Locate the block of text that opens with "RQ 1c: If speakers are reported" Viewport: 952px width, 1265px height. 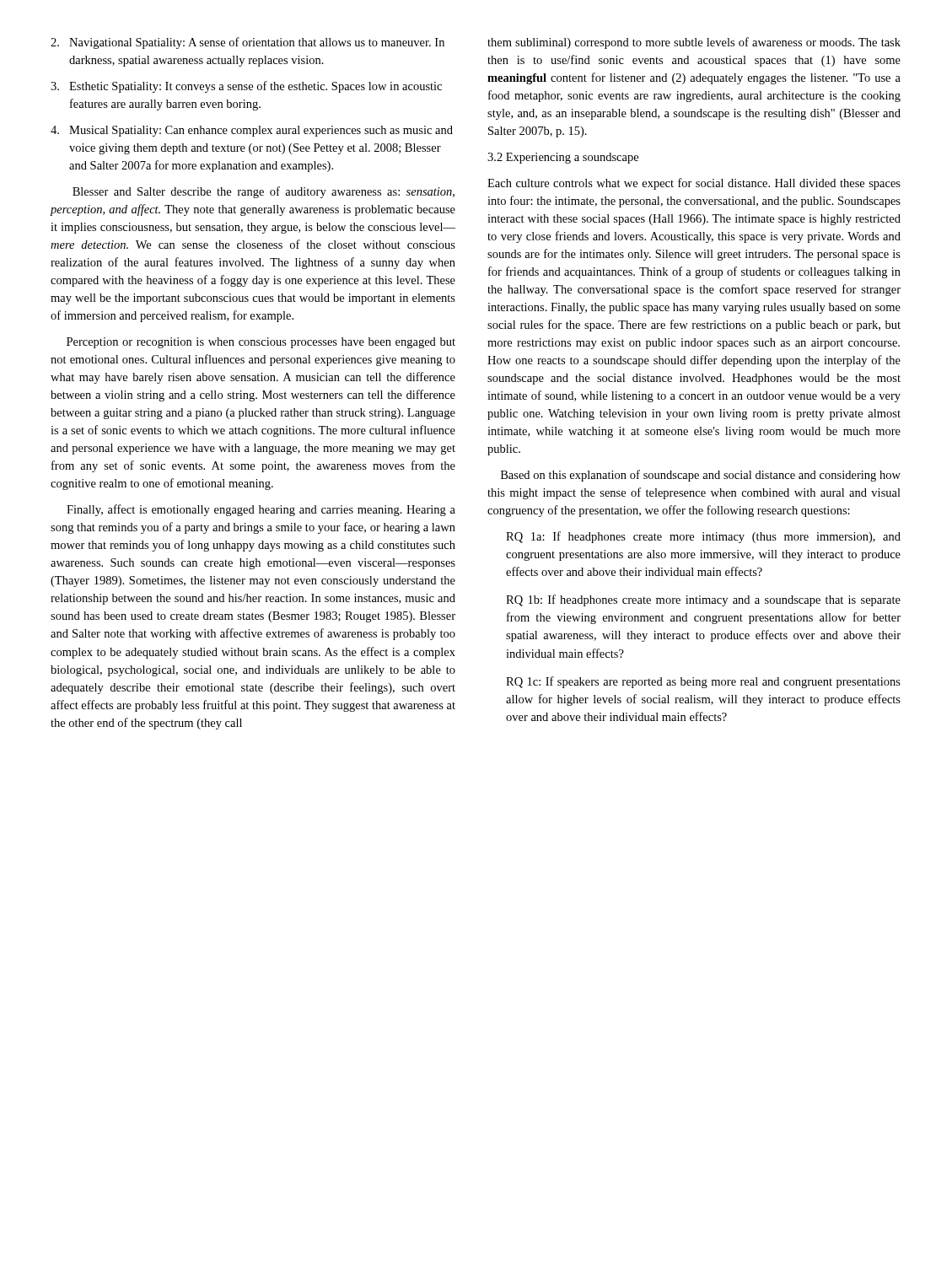point(703,699)
